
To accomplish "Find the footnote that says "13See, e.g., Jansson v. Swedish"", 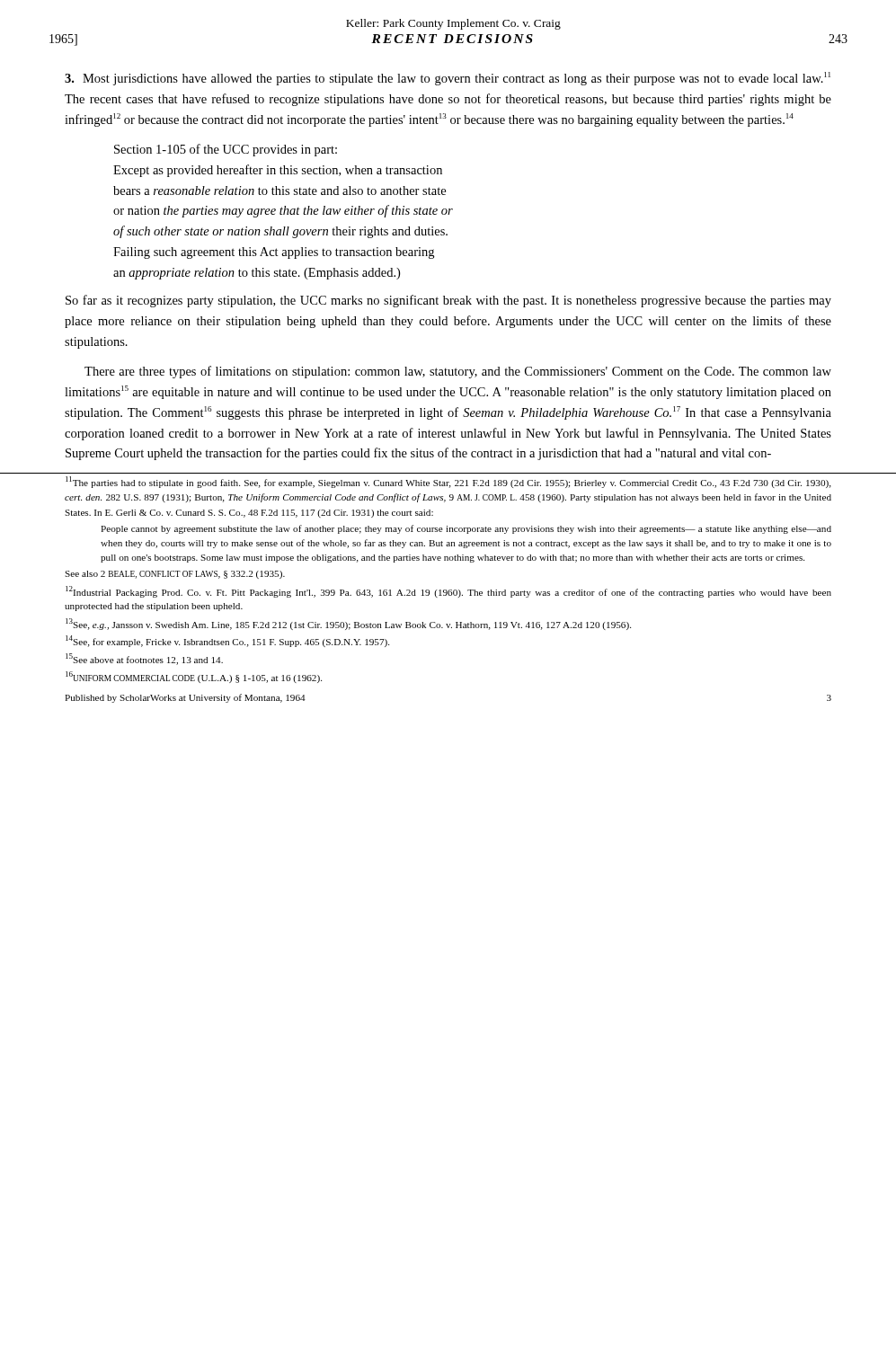I will [348, 623].
